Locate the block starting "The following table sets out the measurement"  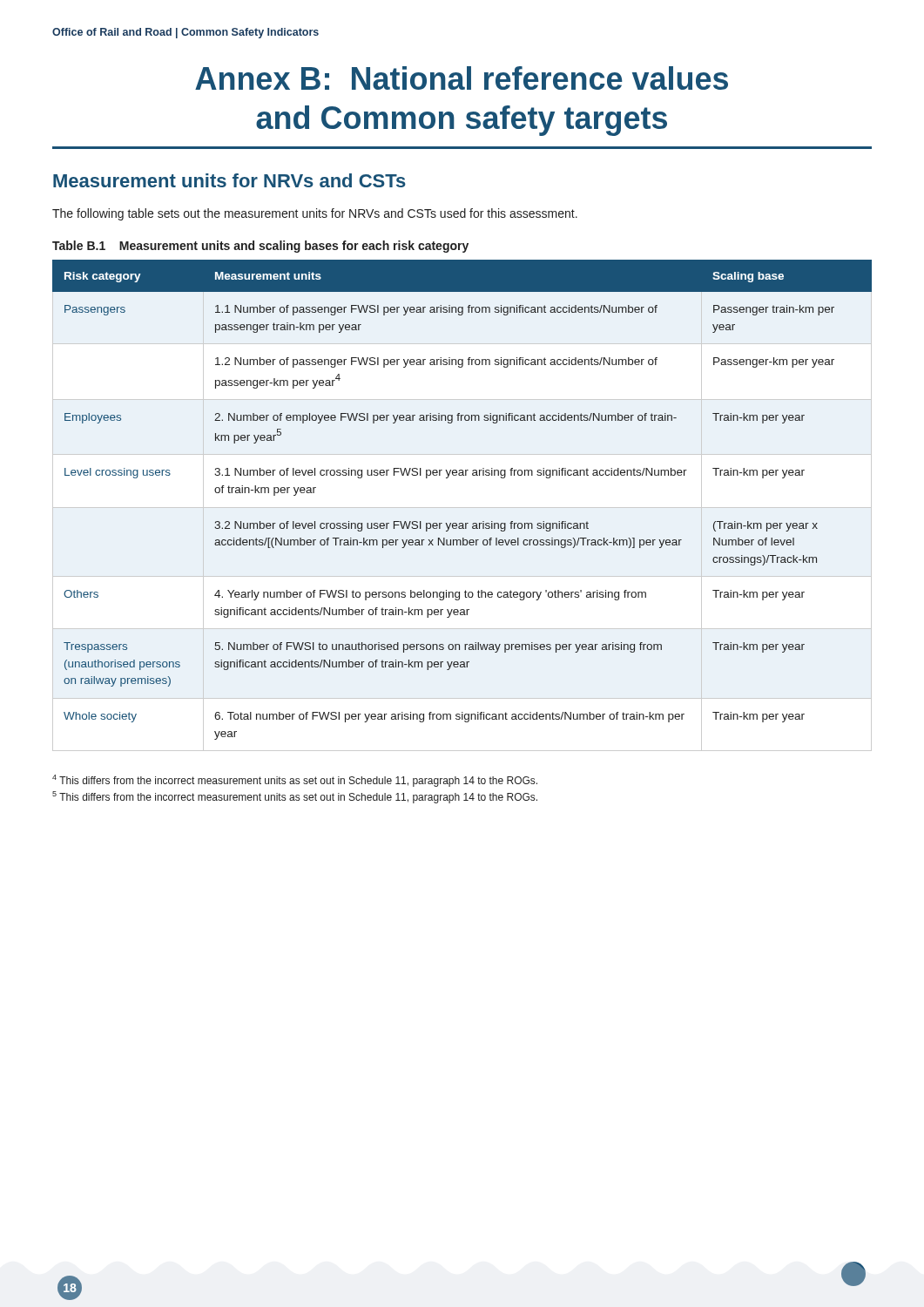point(315,213)
